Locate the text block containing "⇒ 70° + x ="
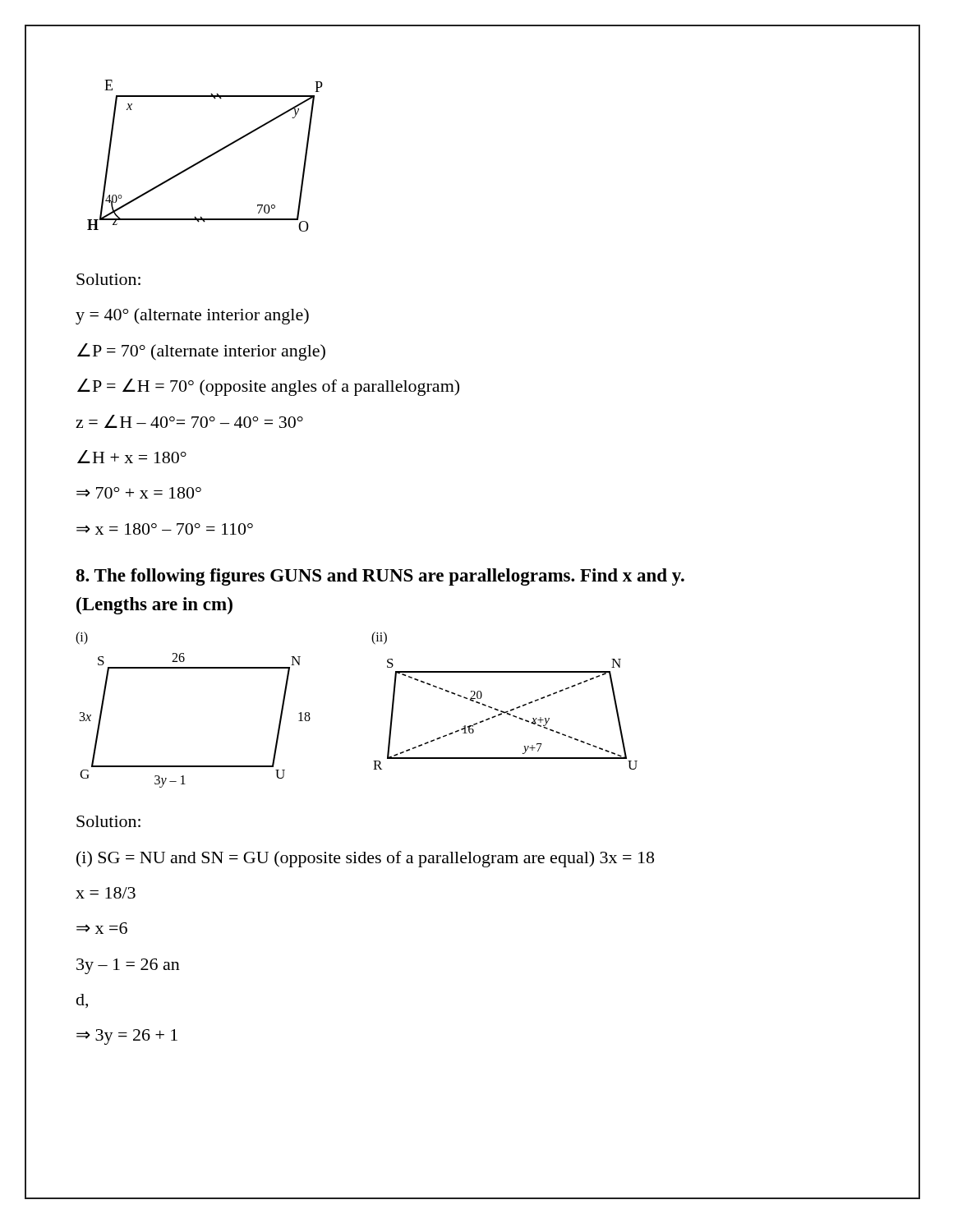953x1232 pixels. pos(139,493)
